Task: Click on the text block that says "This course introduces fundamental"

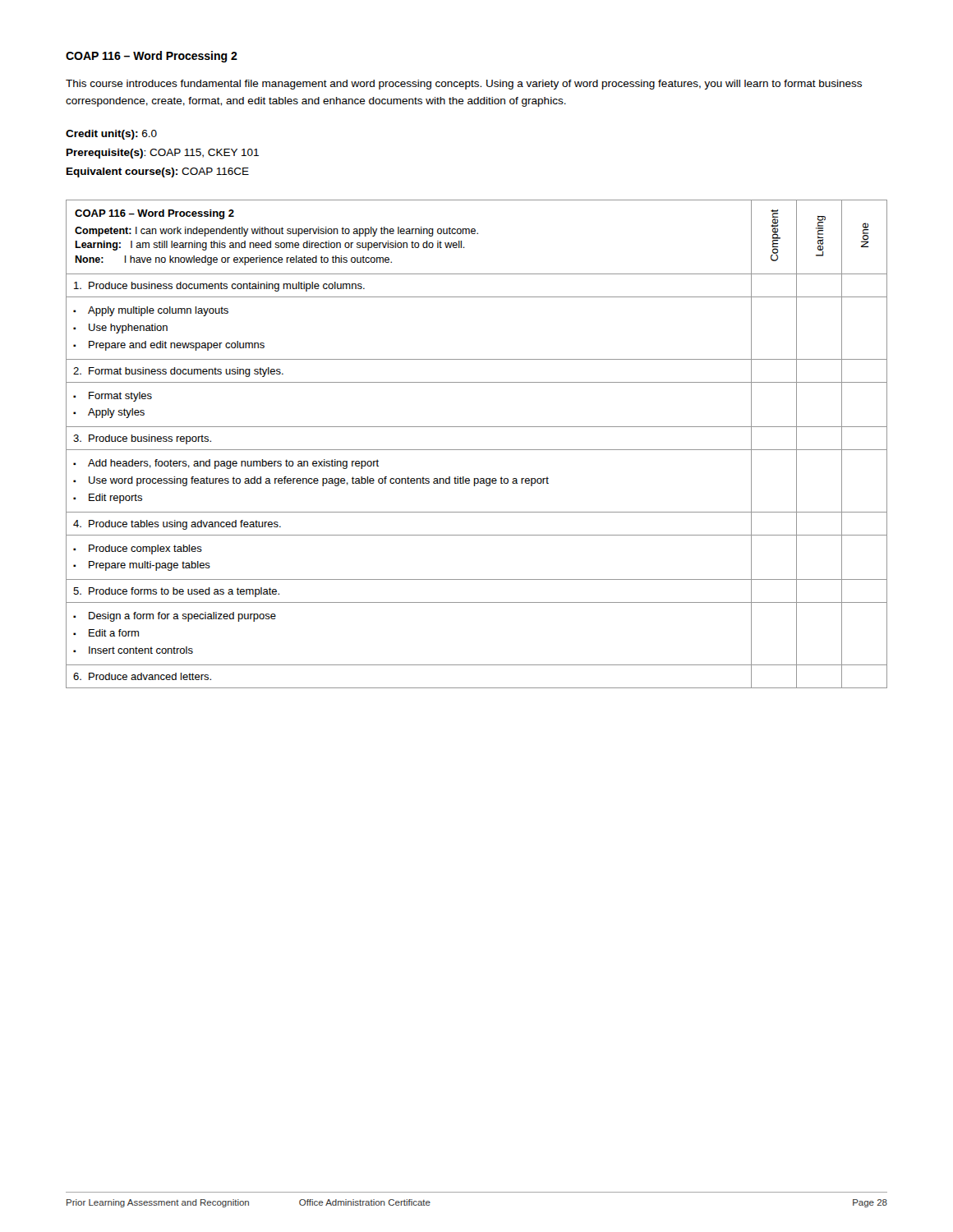Action: pos(464,92)
